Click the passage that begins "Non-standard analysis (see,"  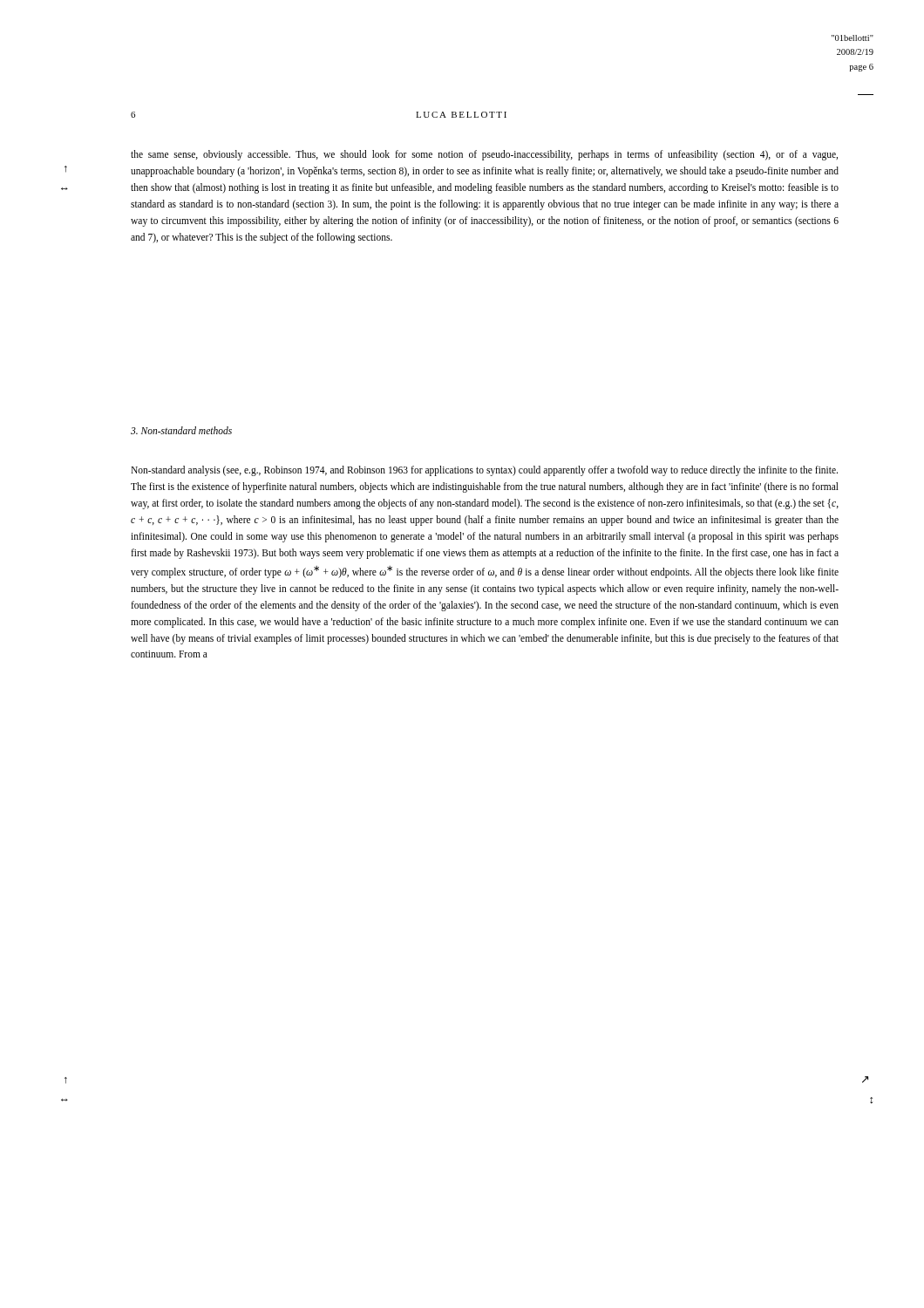pyautogui.click(x=485, y=562)
